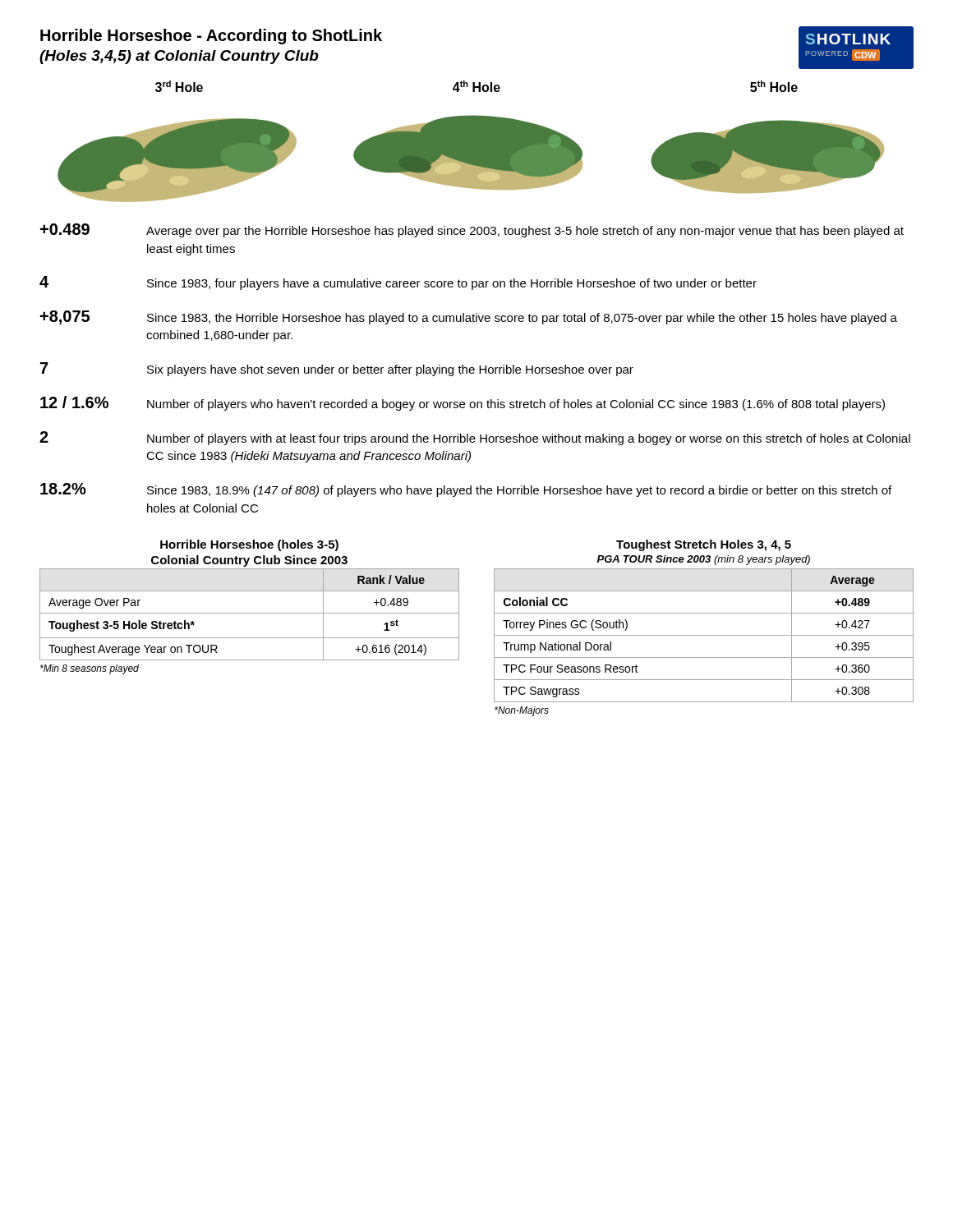Find the illustration
Screen dimensions: 1232x953
[476, 142]
